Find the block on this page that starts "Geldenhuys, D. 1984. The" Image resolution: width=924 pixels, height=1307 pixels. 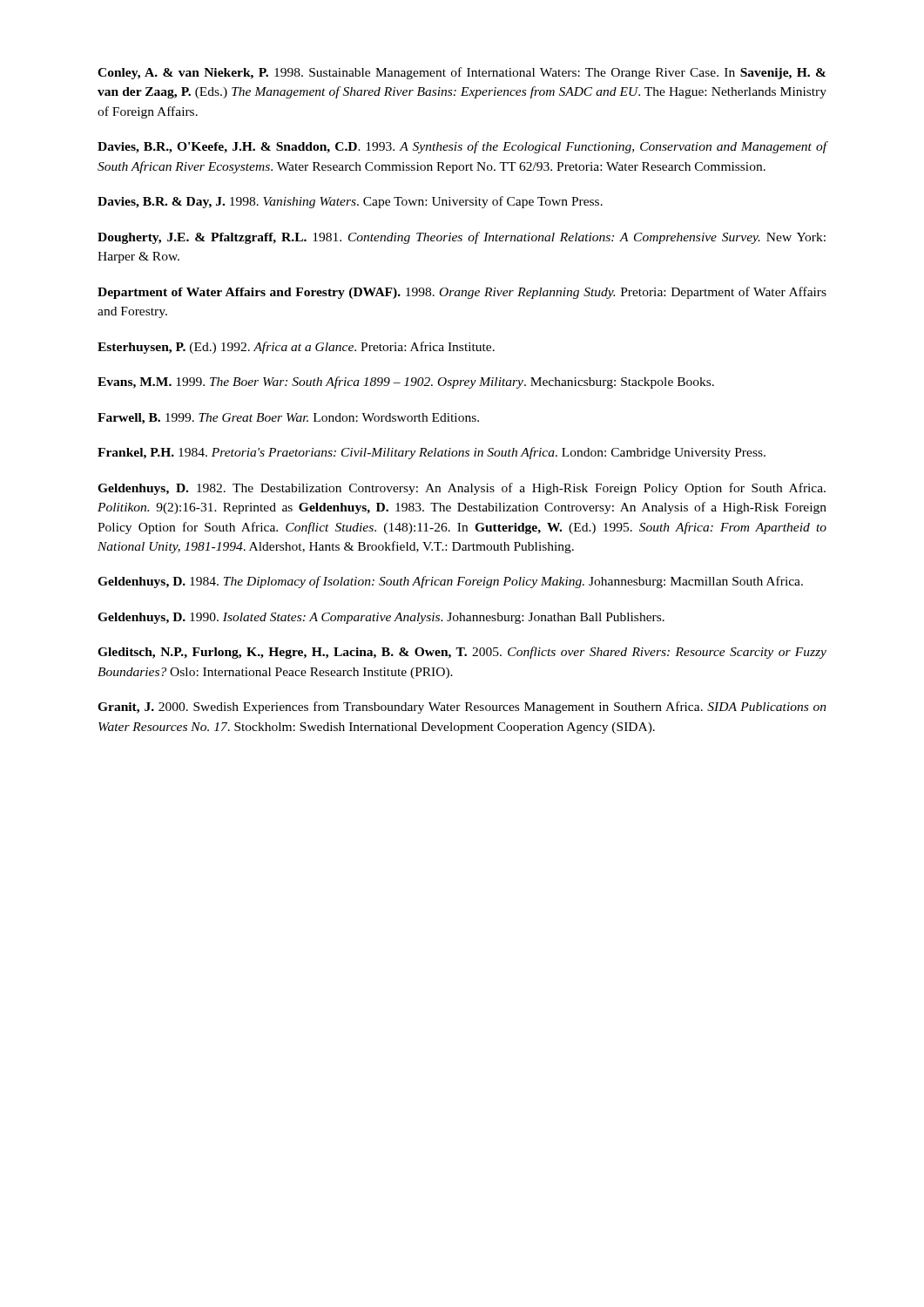coord(451,581)
